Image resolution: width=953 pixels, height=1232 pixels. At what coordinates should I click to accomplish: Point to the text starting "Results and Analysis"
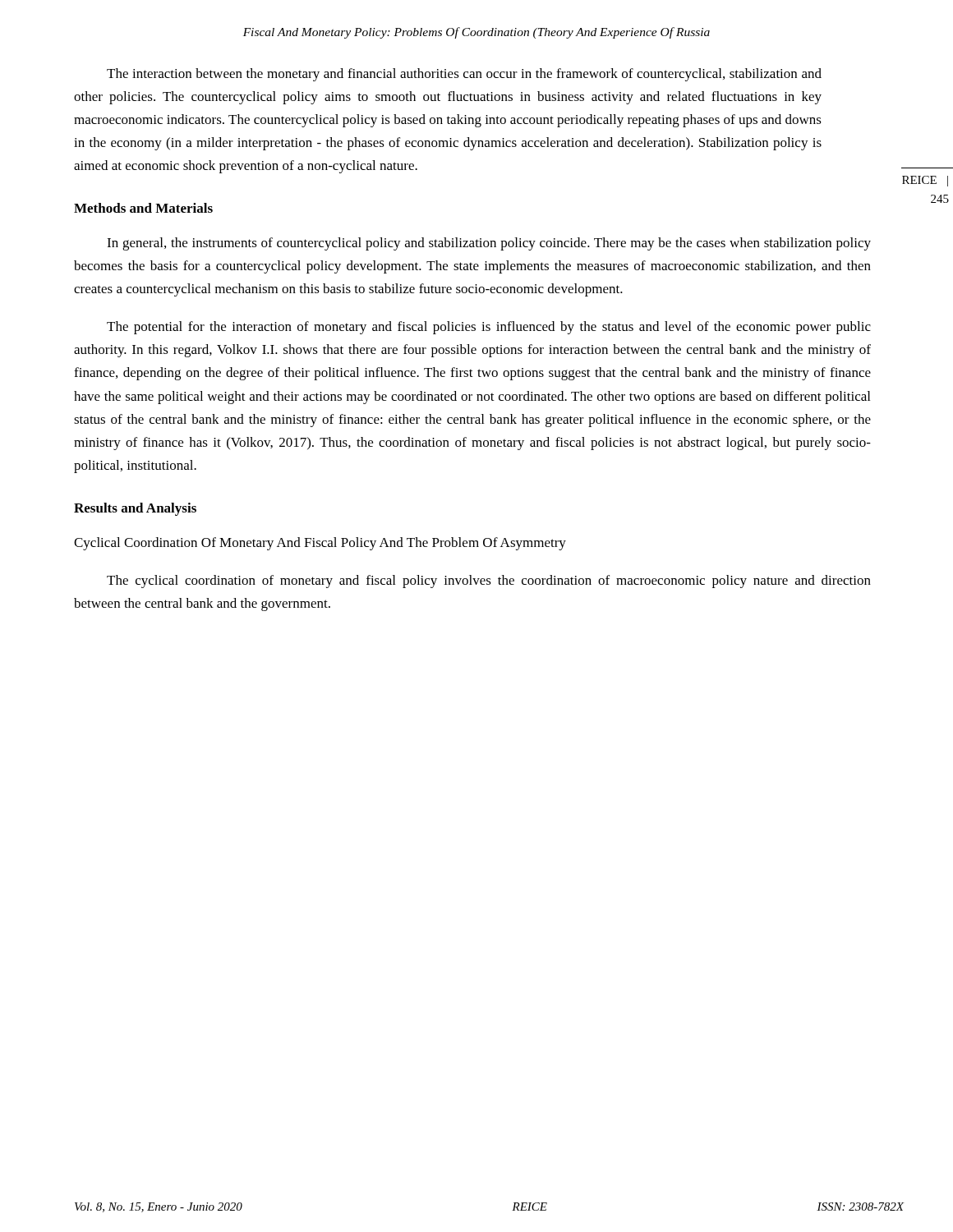point(135,508)
